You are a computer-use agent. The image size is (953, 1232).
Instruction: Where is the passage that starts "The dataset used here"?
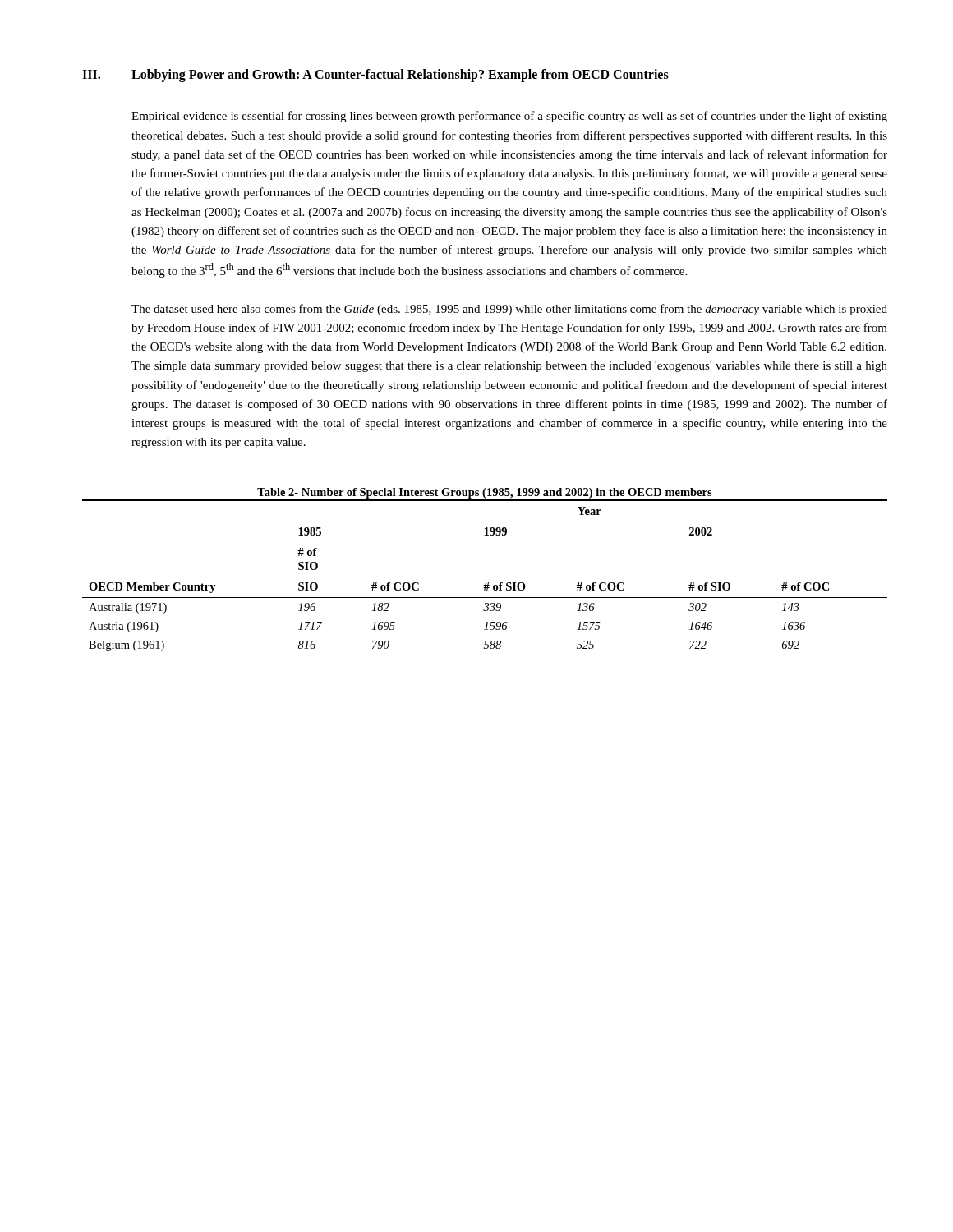pyautogui.click(x=509, y=375)
